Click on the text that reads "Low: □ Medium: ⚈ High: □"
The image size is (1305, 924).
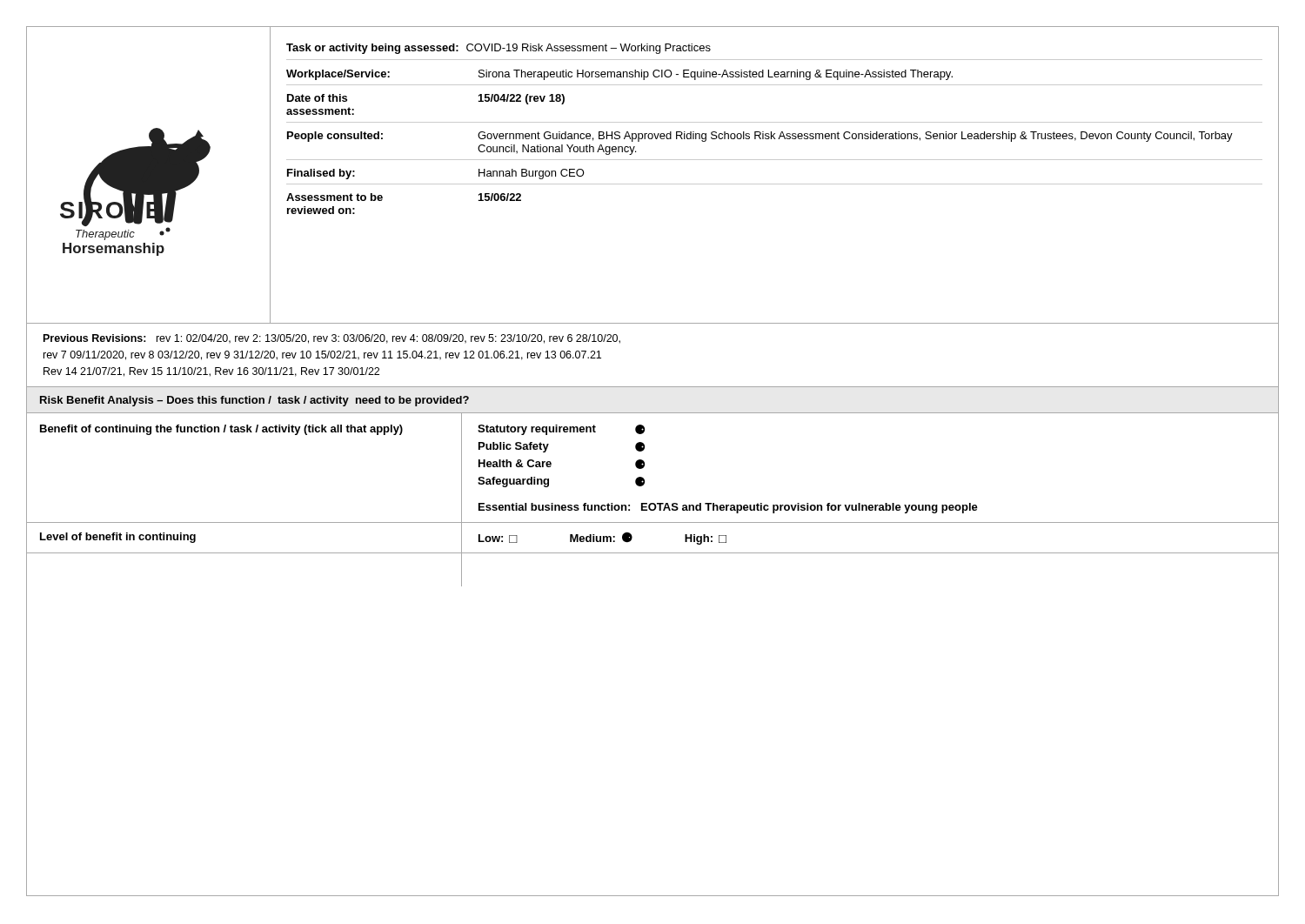click(x=602, y=538)
